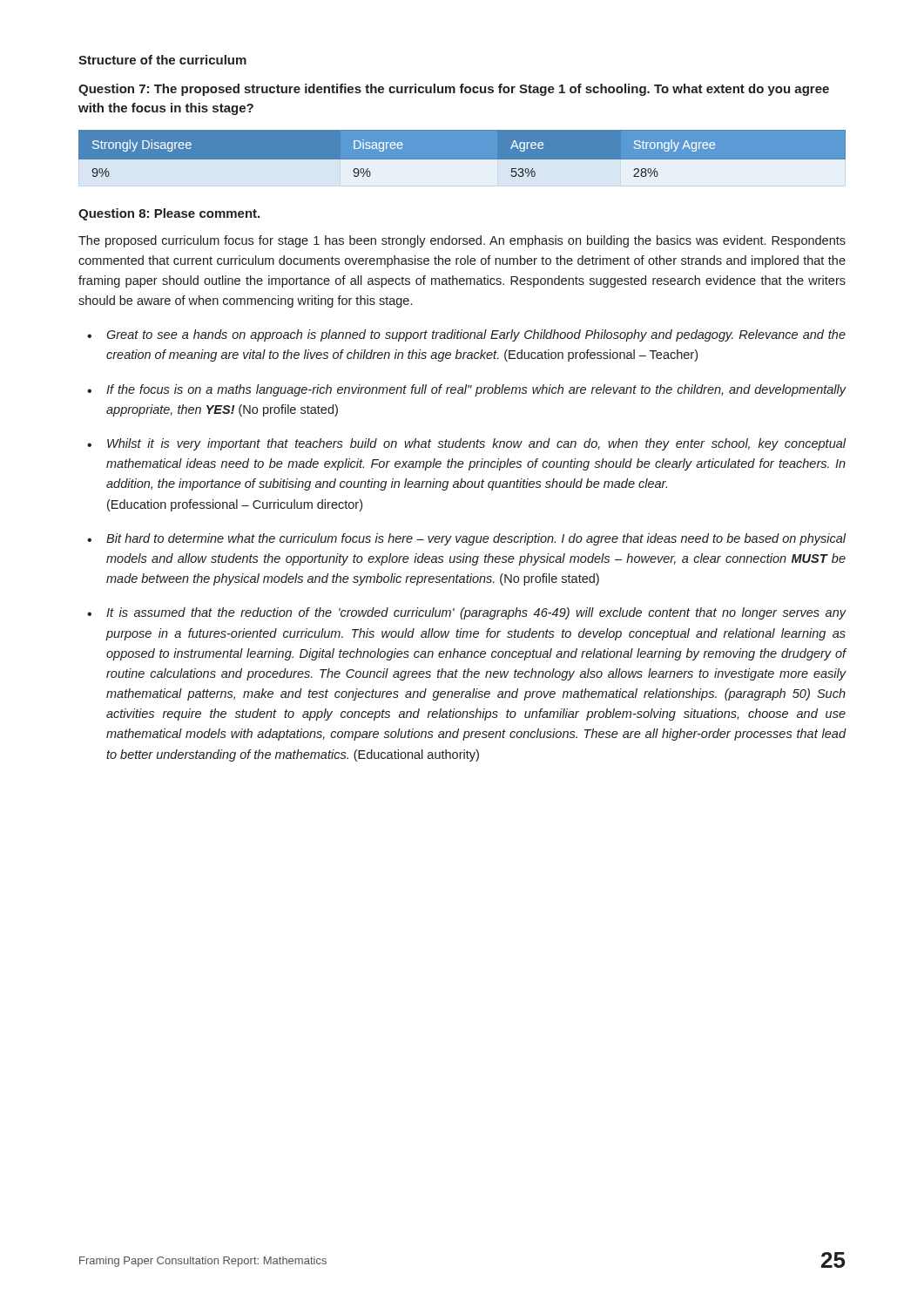Click on the table containing "Strongly Agree"
Viewport: 924px width, 1307px height.
coord(462,158)
